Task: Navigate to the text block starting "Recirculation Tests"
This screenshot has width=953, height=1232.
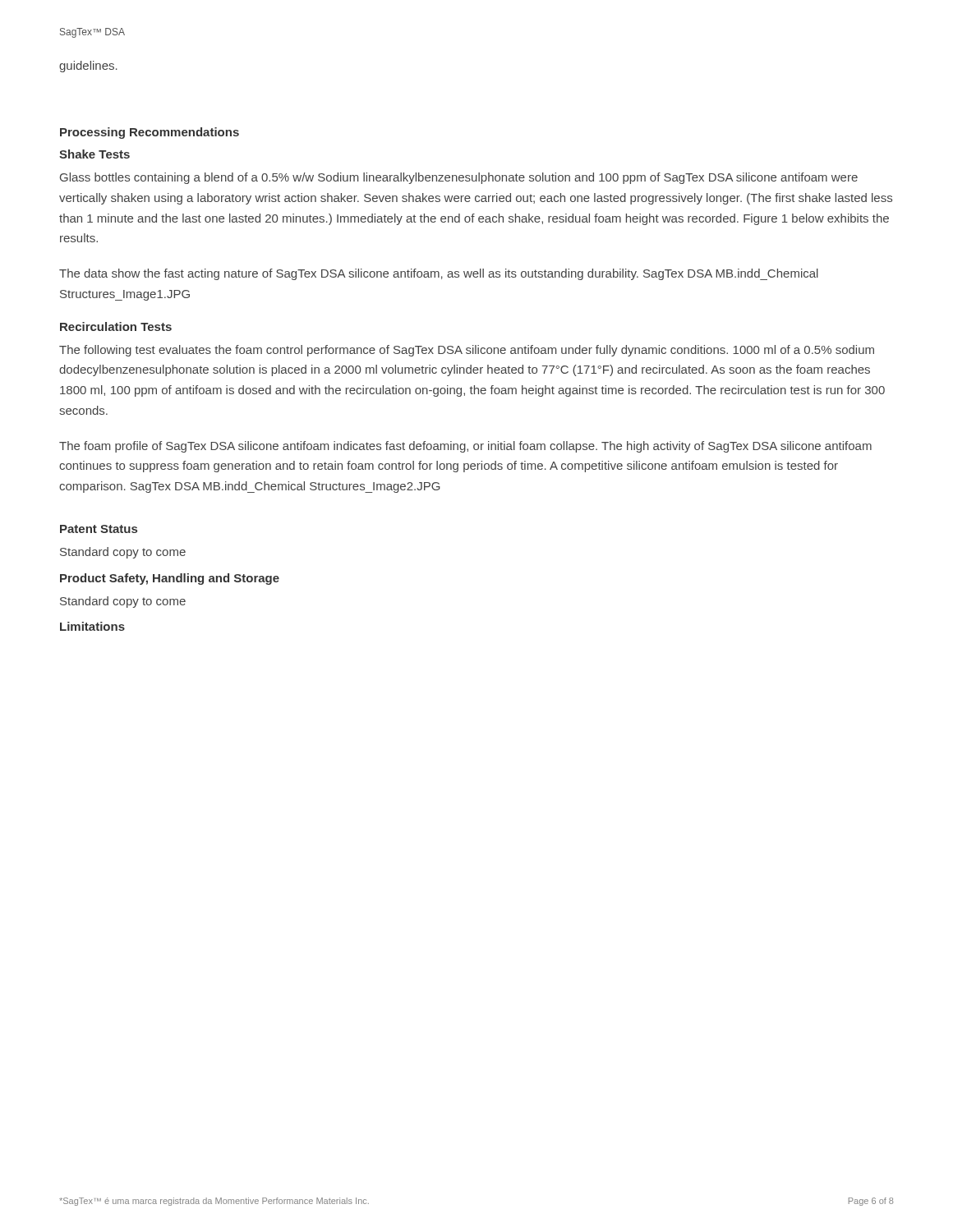Action: click(x=116, y=326)
